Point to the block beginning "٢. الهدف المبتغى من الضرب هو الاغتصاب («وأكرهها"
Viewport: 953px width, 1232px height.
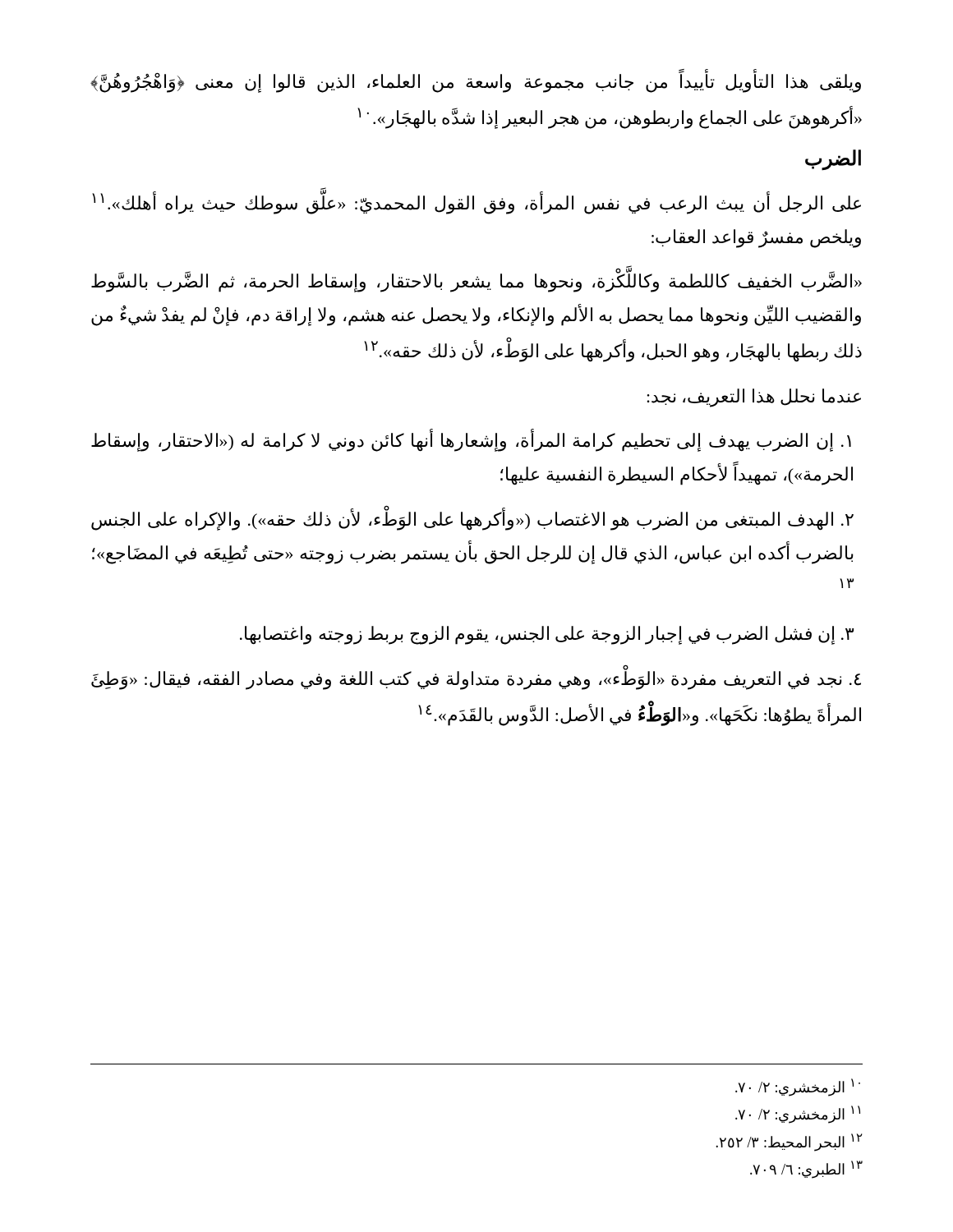472,550
